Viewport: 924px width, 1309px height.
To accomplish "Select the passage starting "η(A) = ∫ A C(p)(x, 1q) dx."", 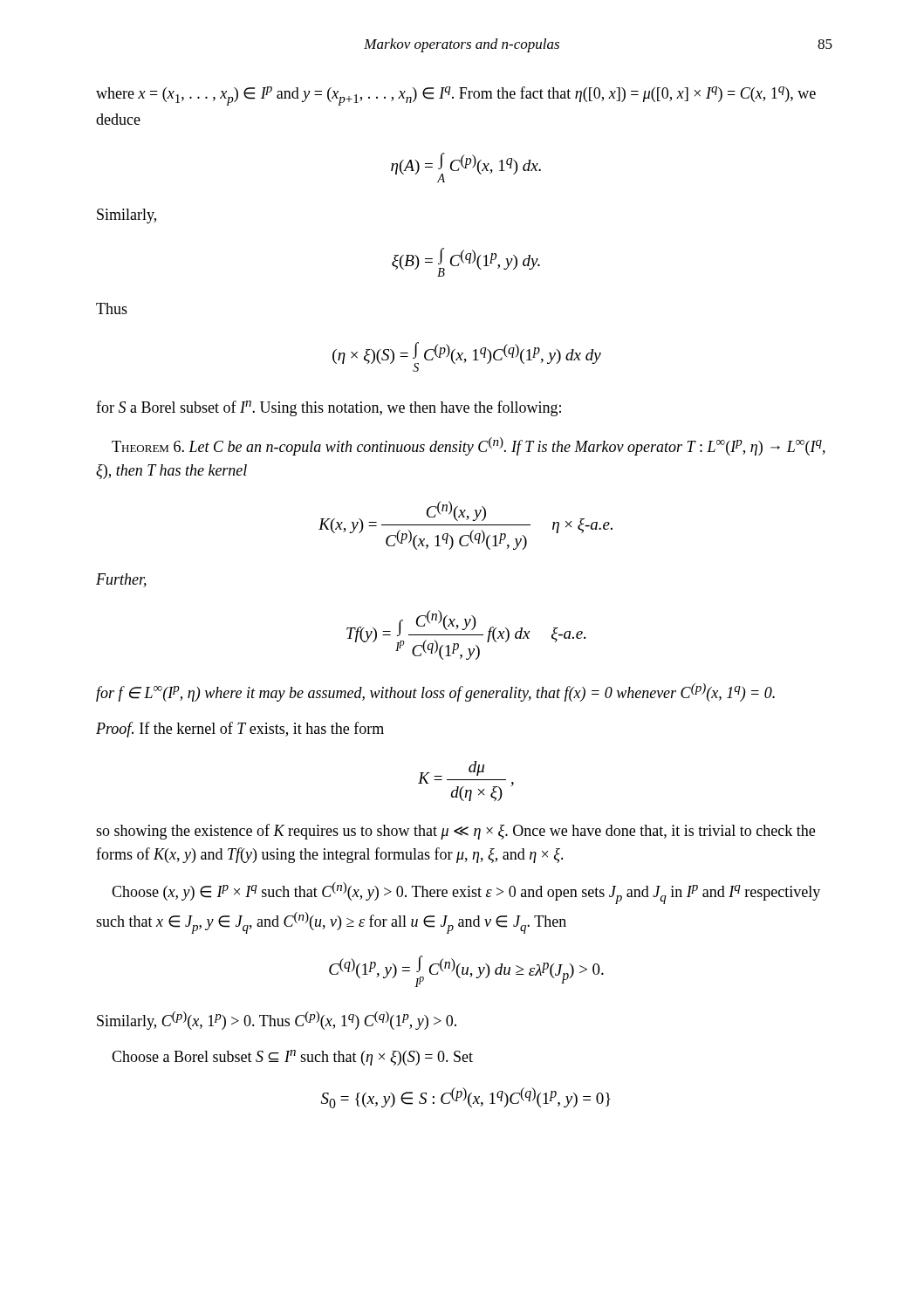I will [466, 167].
